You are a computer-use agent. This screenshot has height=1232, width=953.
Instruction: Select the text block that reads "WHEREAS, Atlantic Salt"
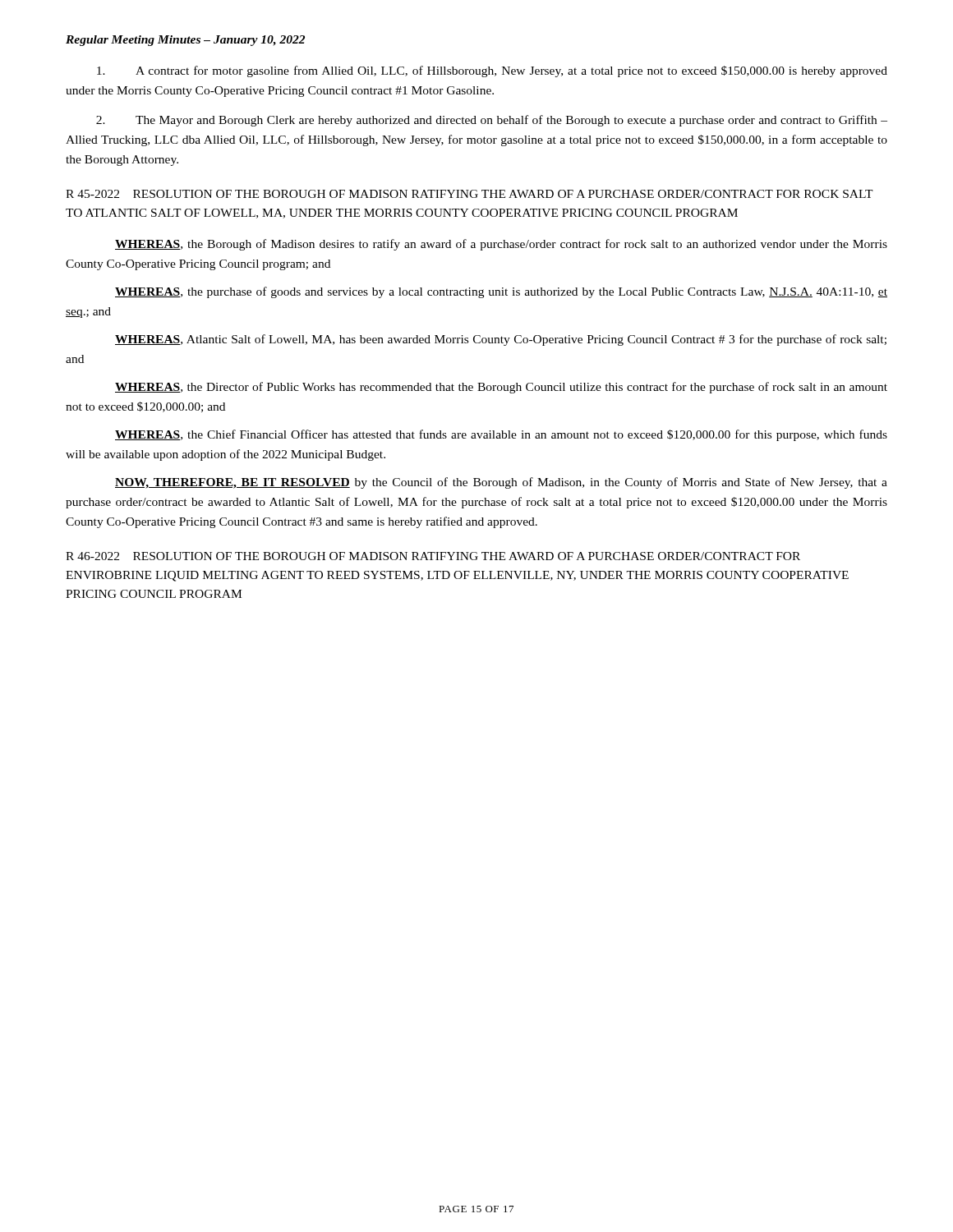click(476, 348)
